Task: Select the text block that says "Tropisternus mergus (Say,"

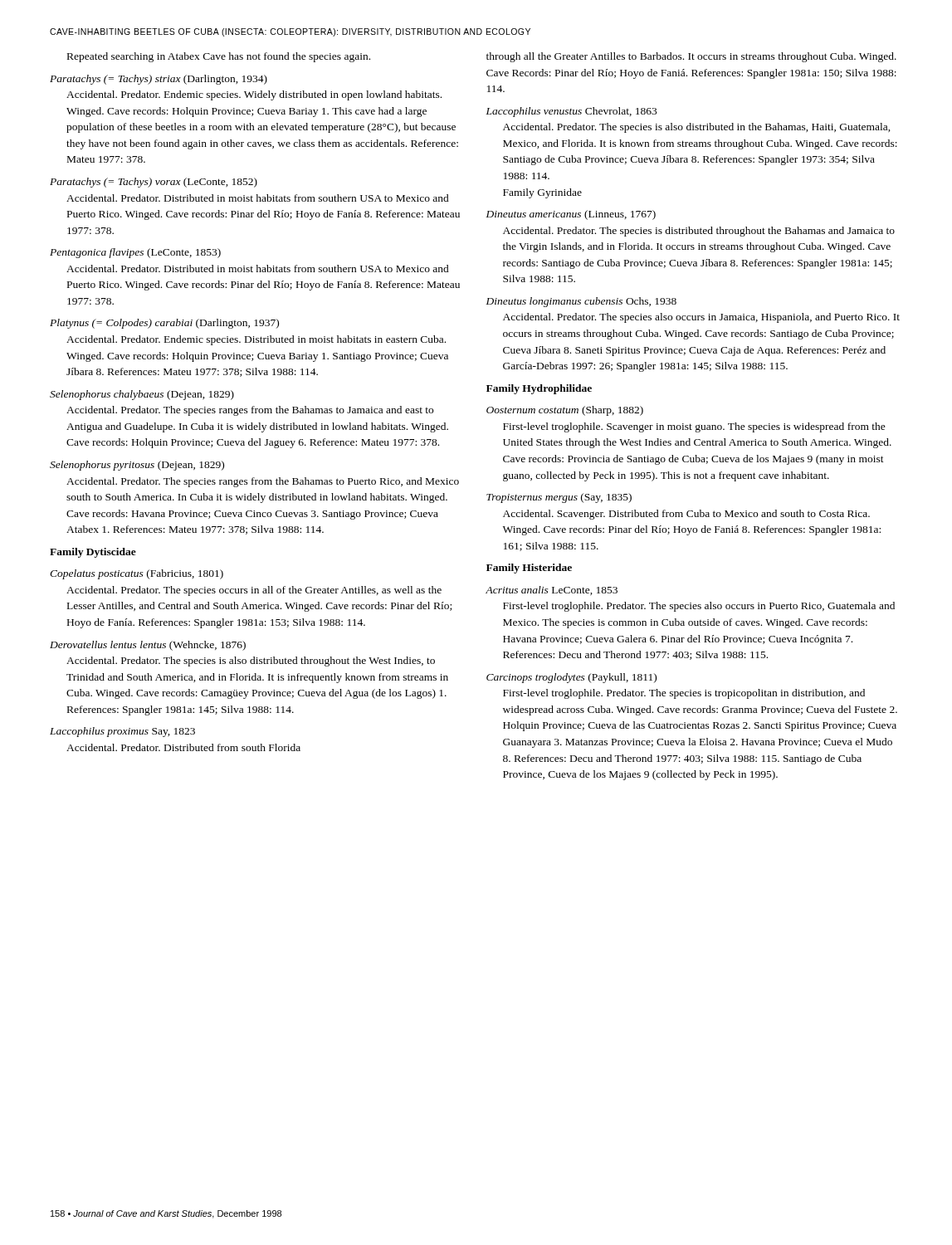Action: tap(694, 521)
